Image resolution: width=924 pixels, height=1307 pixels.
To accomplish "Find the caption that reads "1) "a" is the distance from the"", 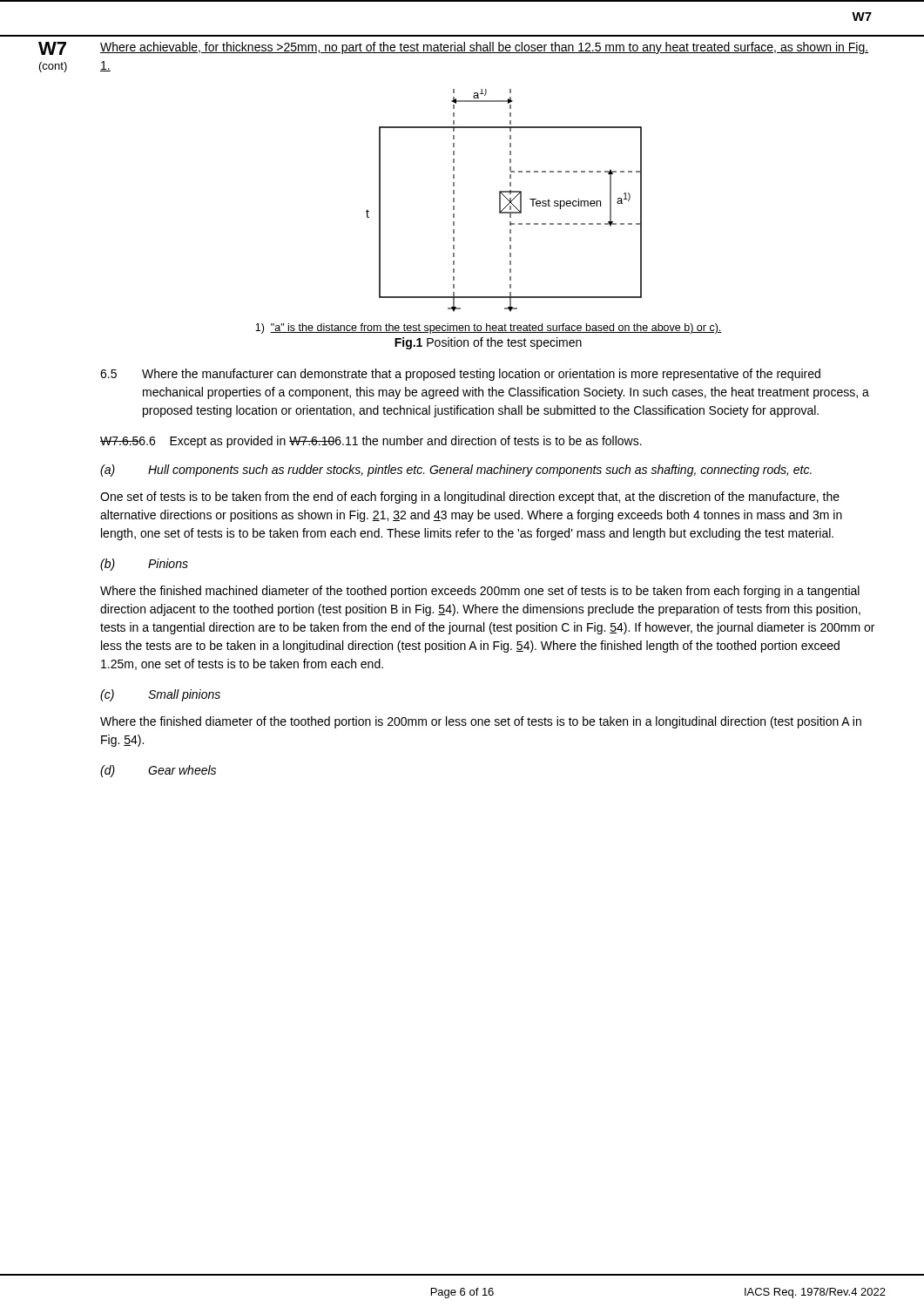I will 488,328.
